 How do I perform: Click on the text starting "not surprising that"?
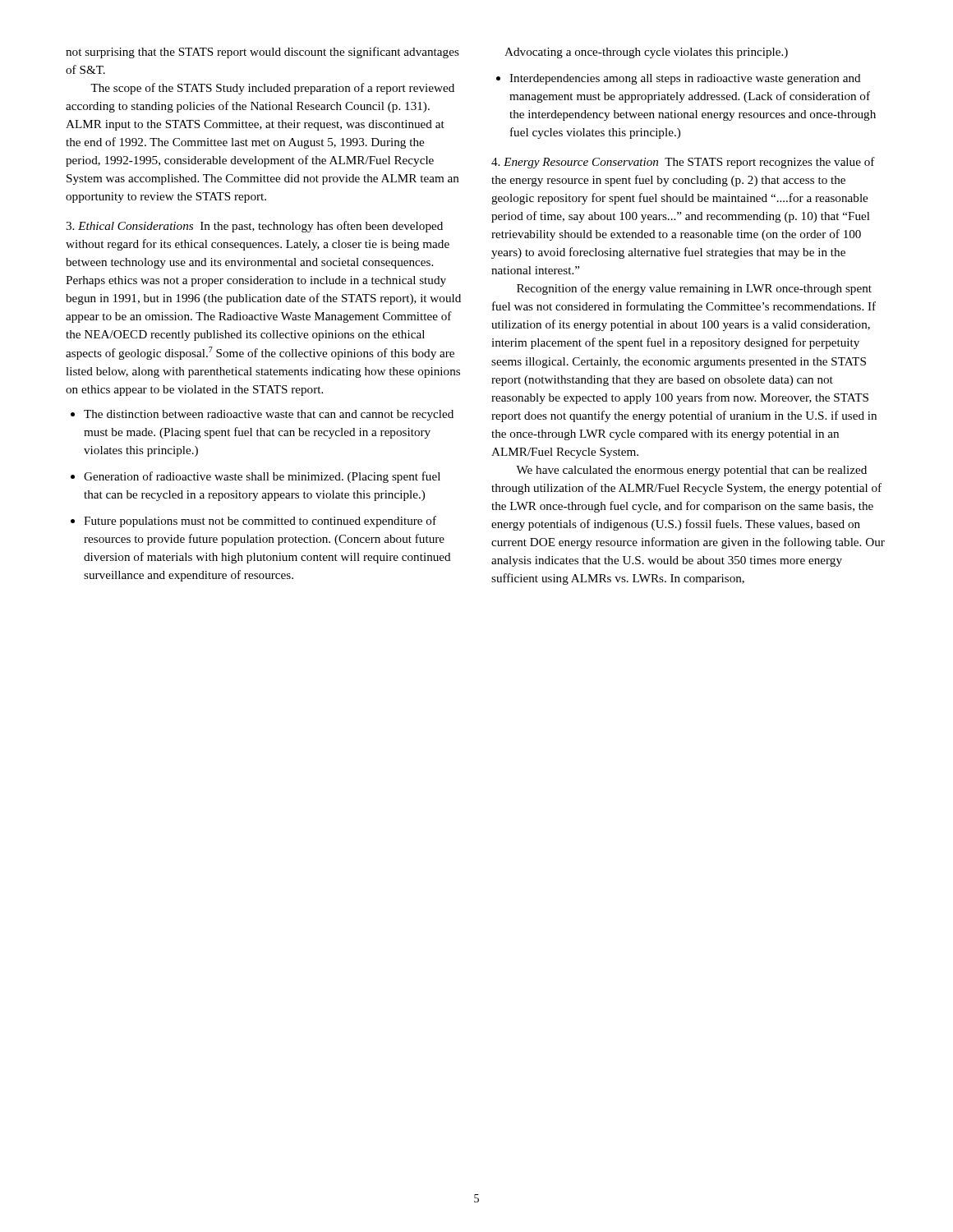click(264, 124)
